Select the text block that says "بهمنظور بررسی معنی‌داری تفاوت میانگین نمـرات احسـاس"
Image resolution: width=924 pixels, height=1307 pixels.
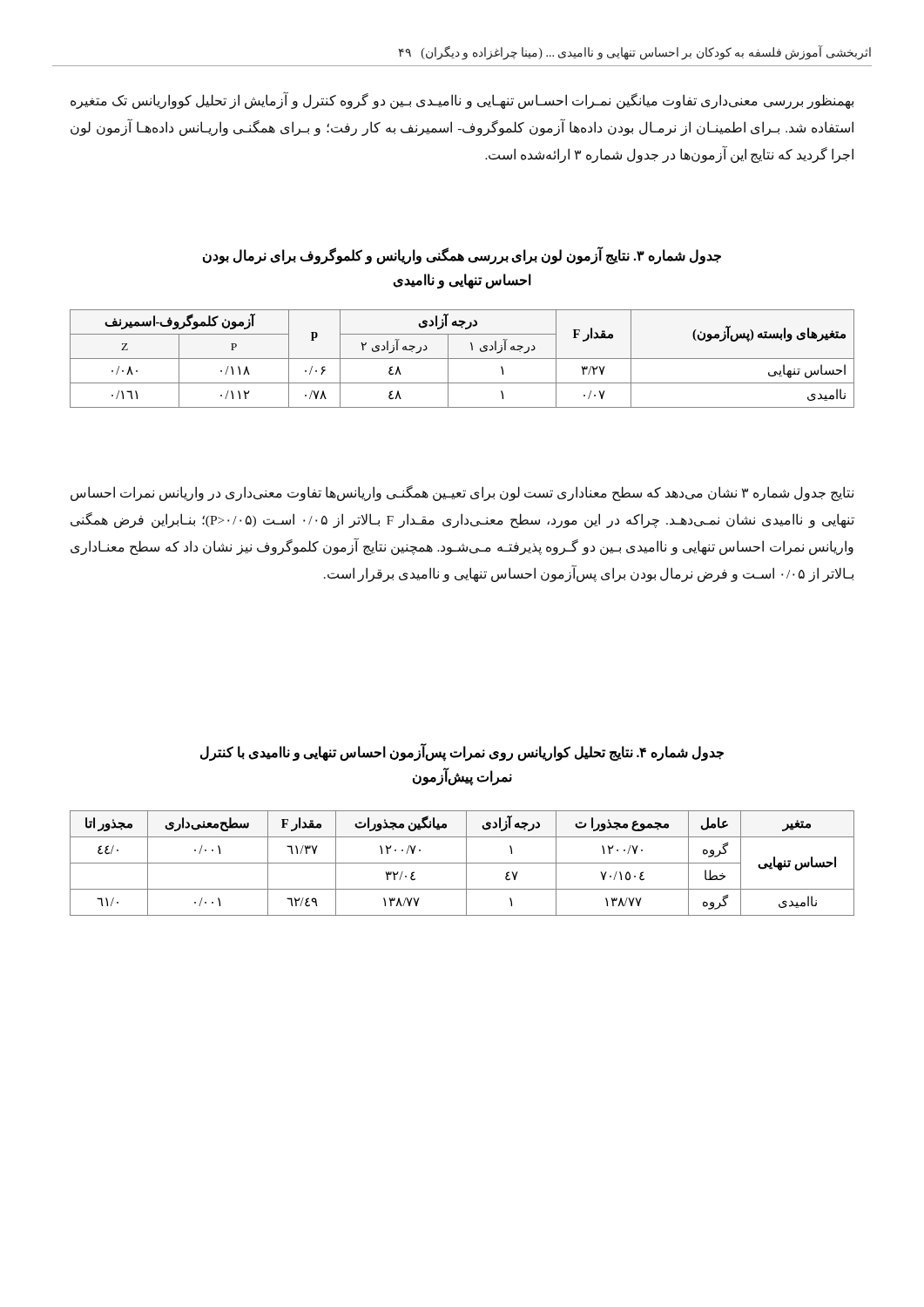(462, 128)
